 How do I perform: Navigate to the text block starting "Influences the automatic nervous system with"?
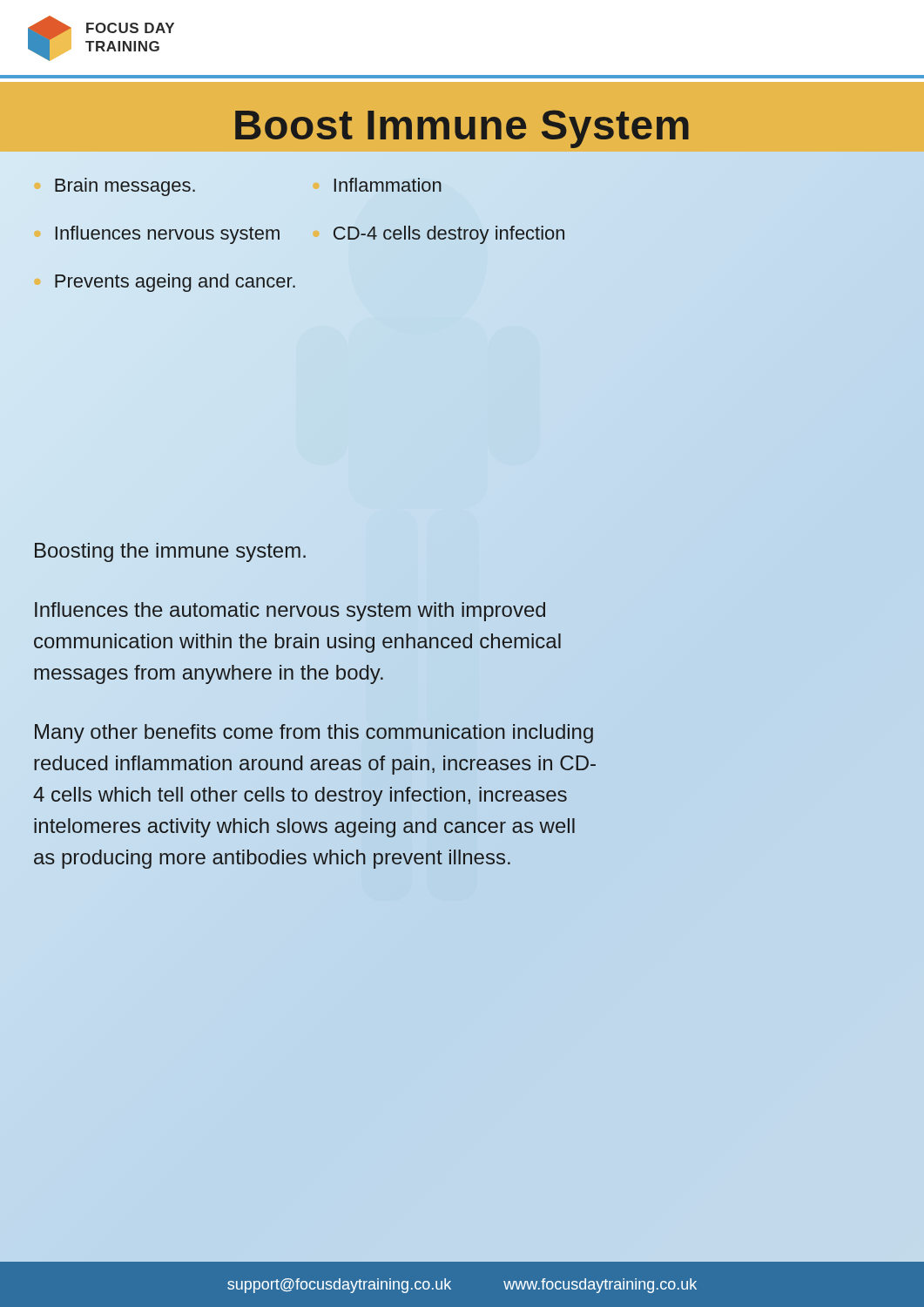click(x=297, y=641)
